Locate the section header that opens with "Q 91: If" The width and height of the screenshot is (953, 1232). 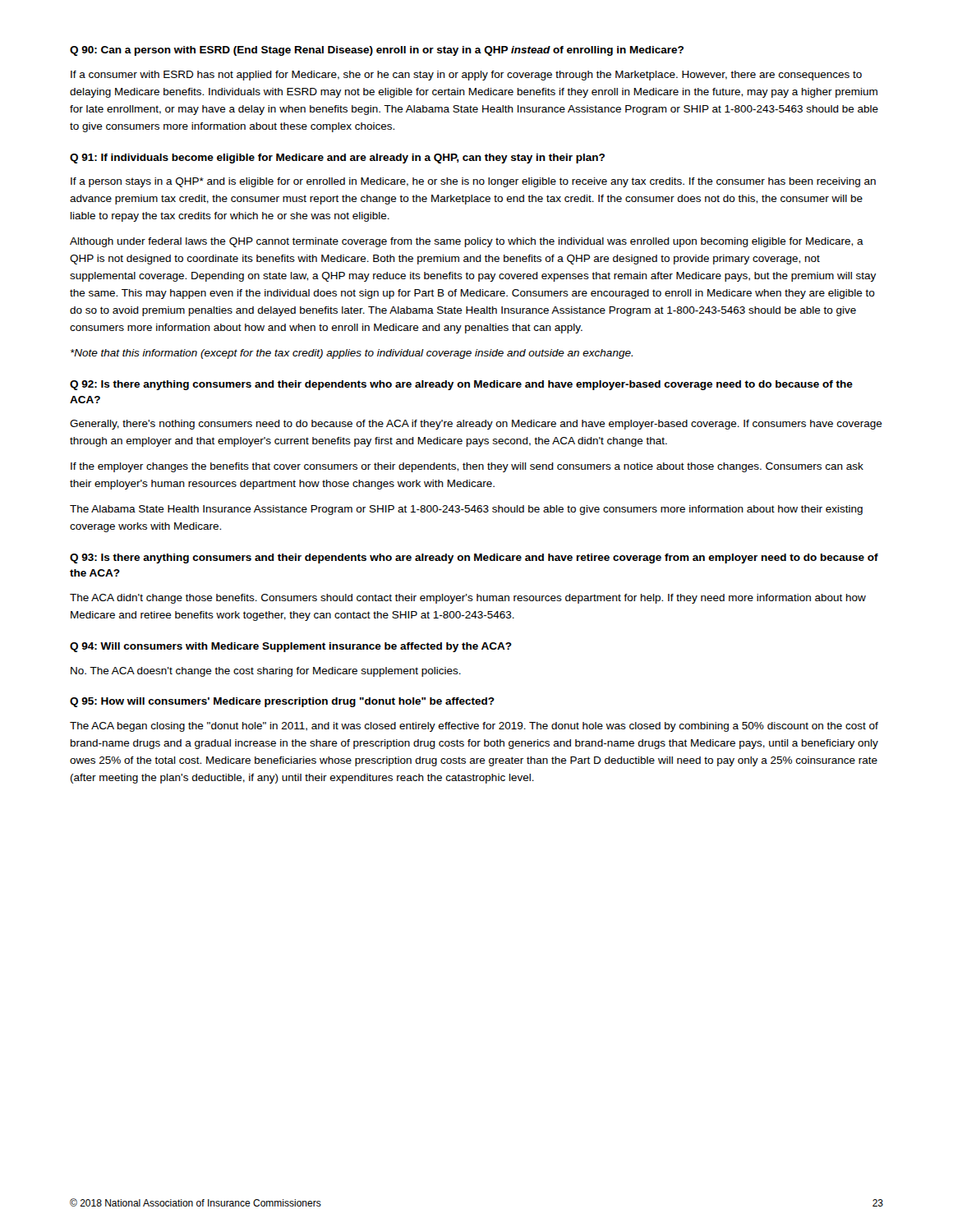click(x=338, y=157)
